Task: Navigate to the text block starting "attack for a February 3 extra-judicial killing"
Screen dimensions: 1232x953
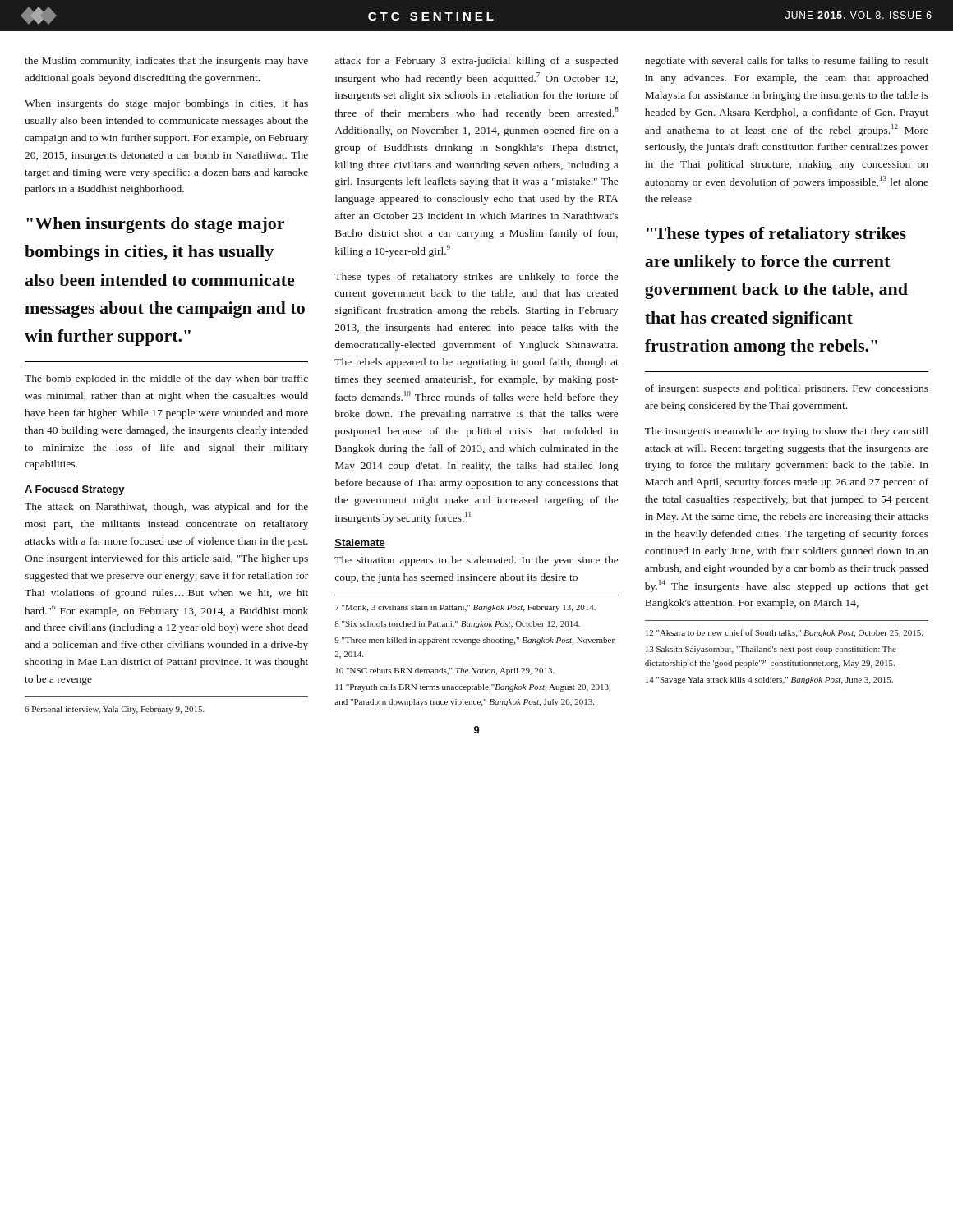Action: [x=476, y=290]
